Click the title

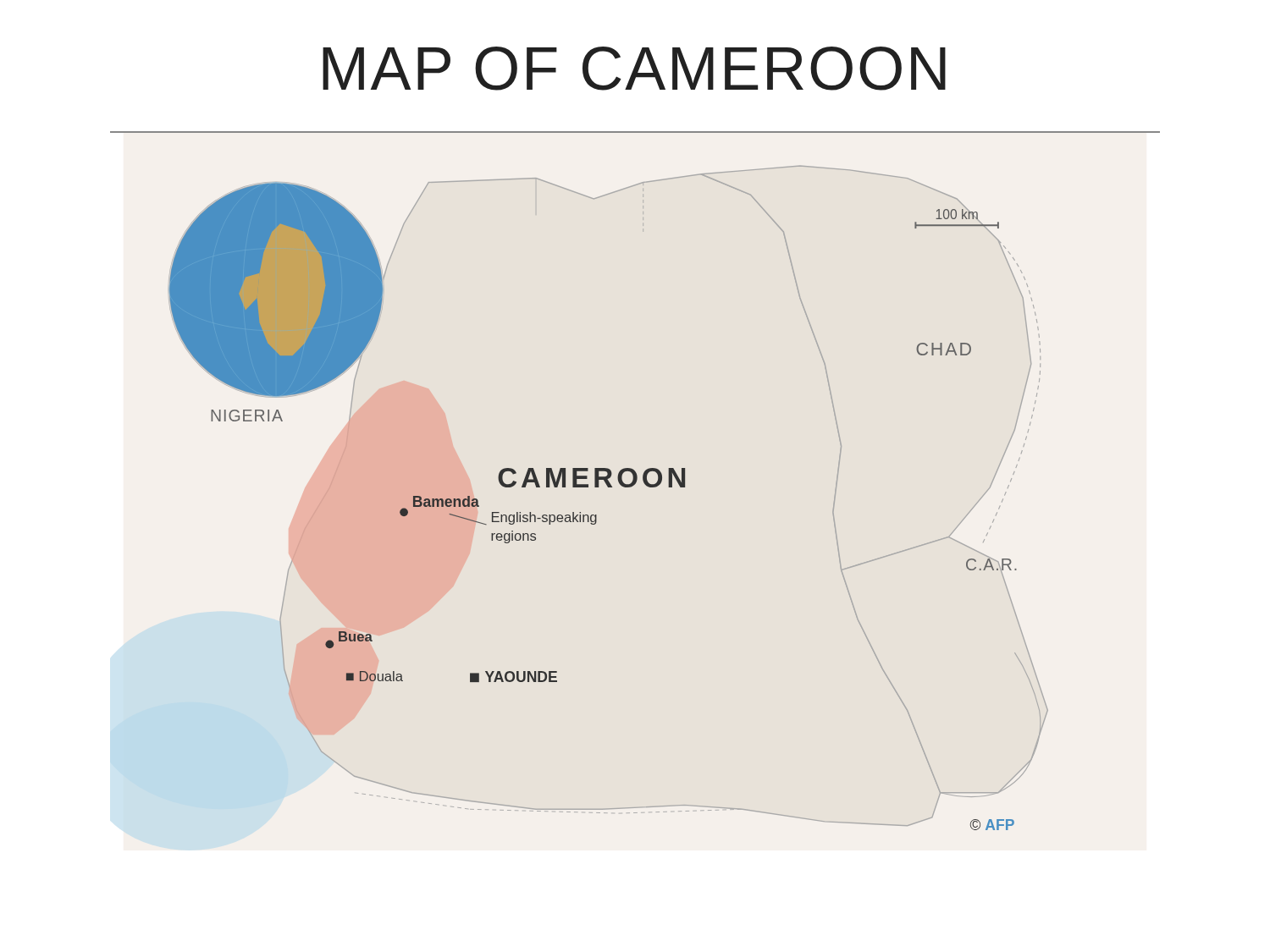coord(635,69)
